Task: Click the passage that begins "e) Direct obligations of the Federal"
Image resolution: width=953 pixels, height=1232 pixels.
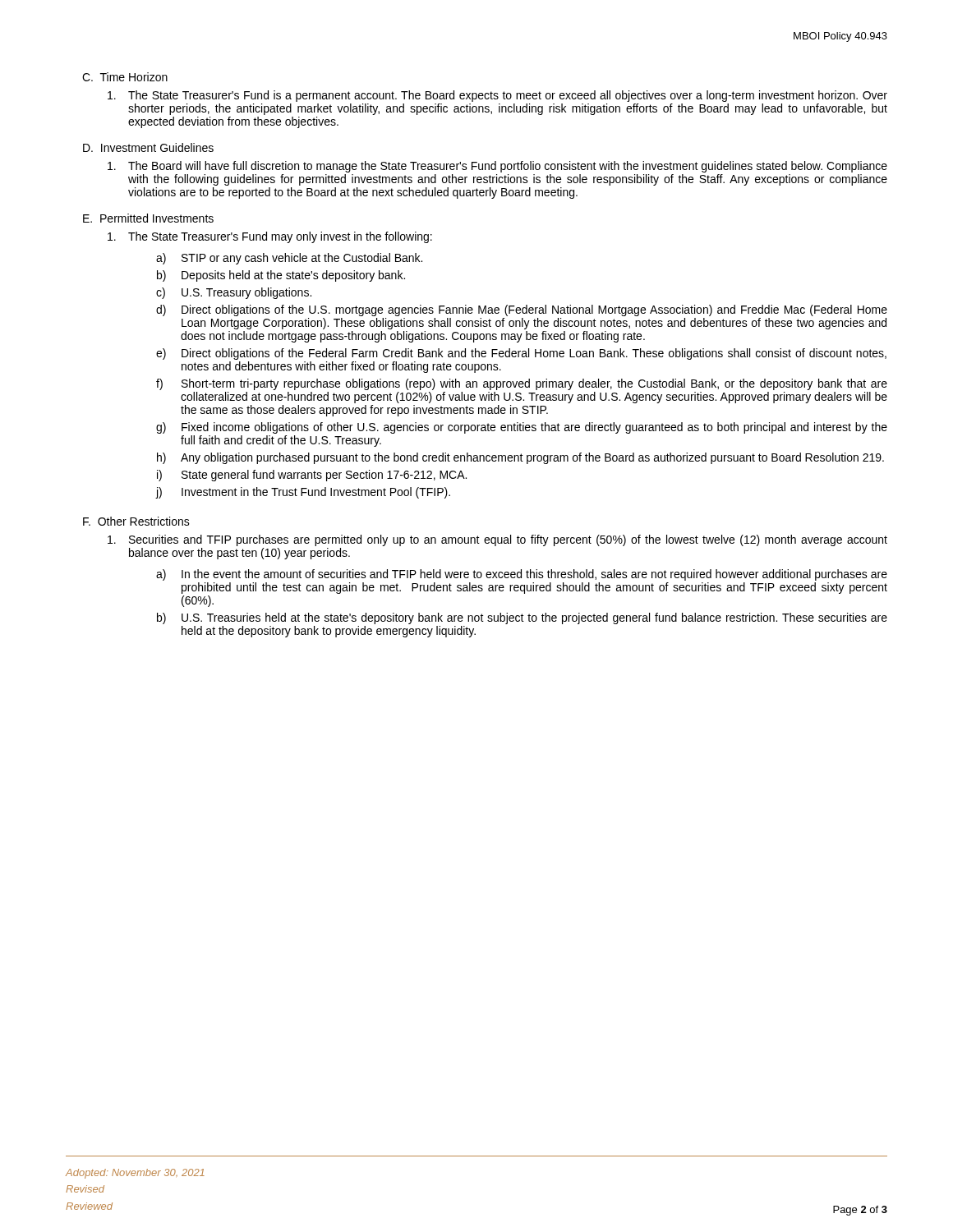Action: (522, 360)
